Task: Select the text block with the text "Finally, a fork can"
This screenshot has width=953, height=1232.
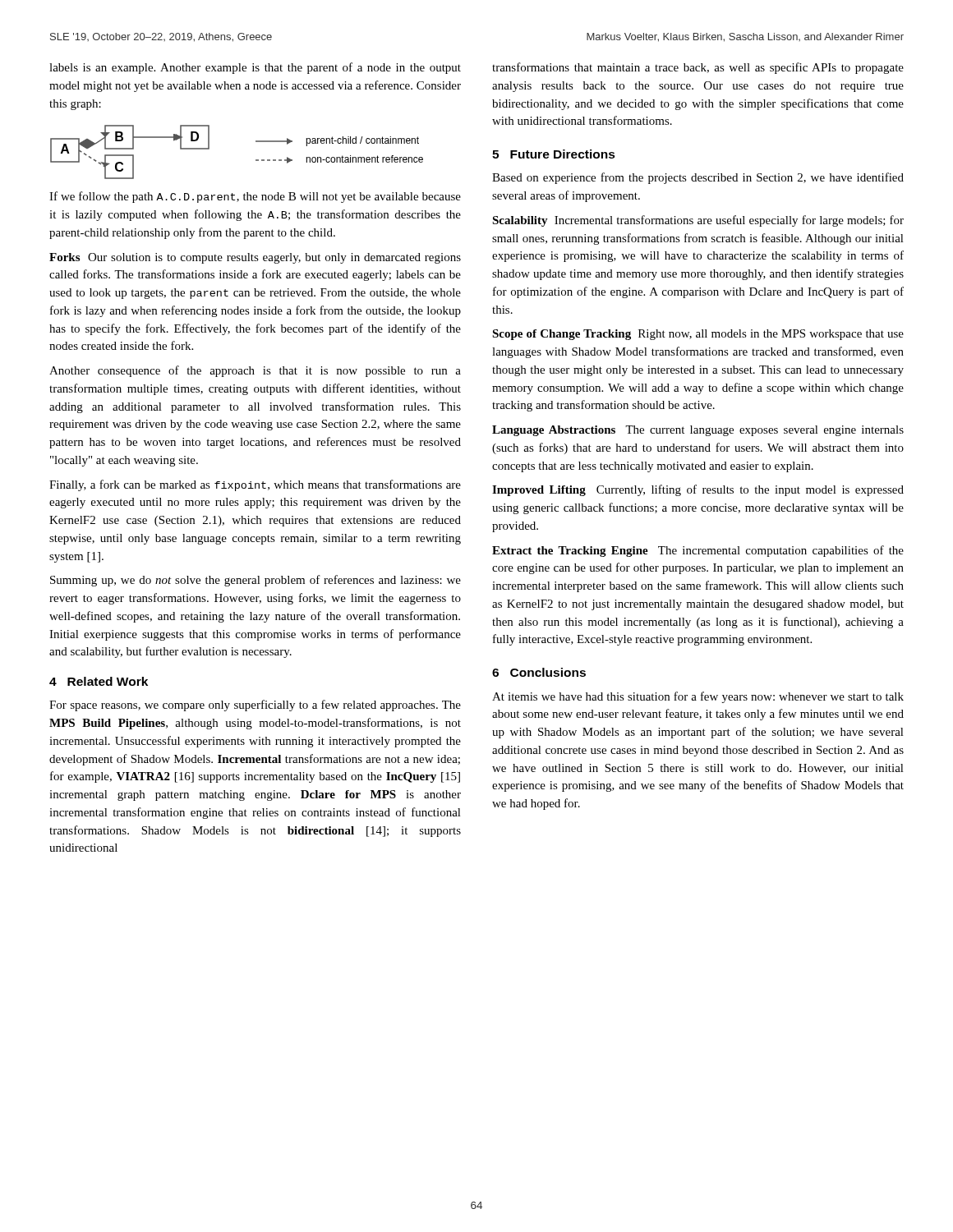Action: point(255,521)
